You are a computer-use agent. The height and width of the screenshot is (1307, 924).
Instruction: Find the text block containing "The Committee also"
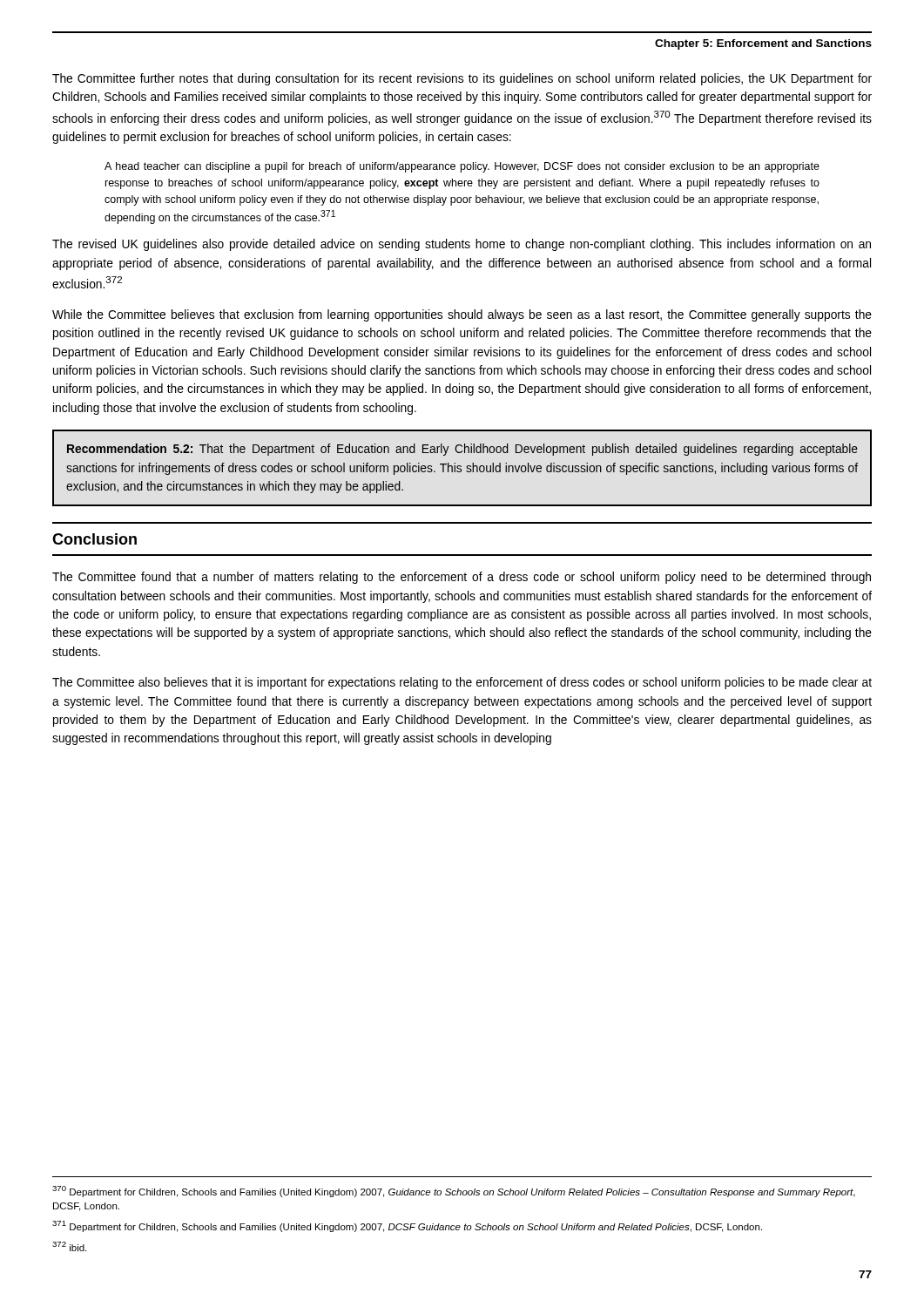(x=462, y=711)
